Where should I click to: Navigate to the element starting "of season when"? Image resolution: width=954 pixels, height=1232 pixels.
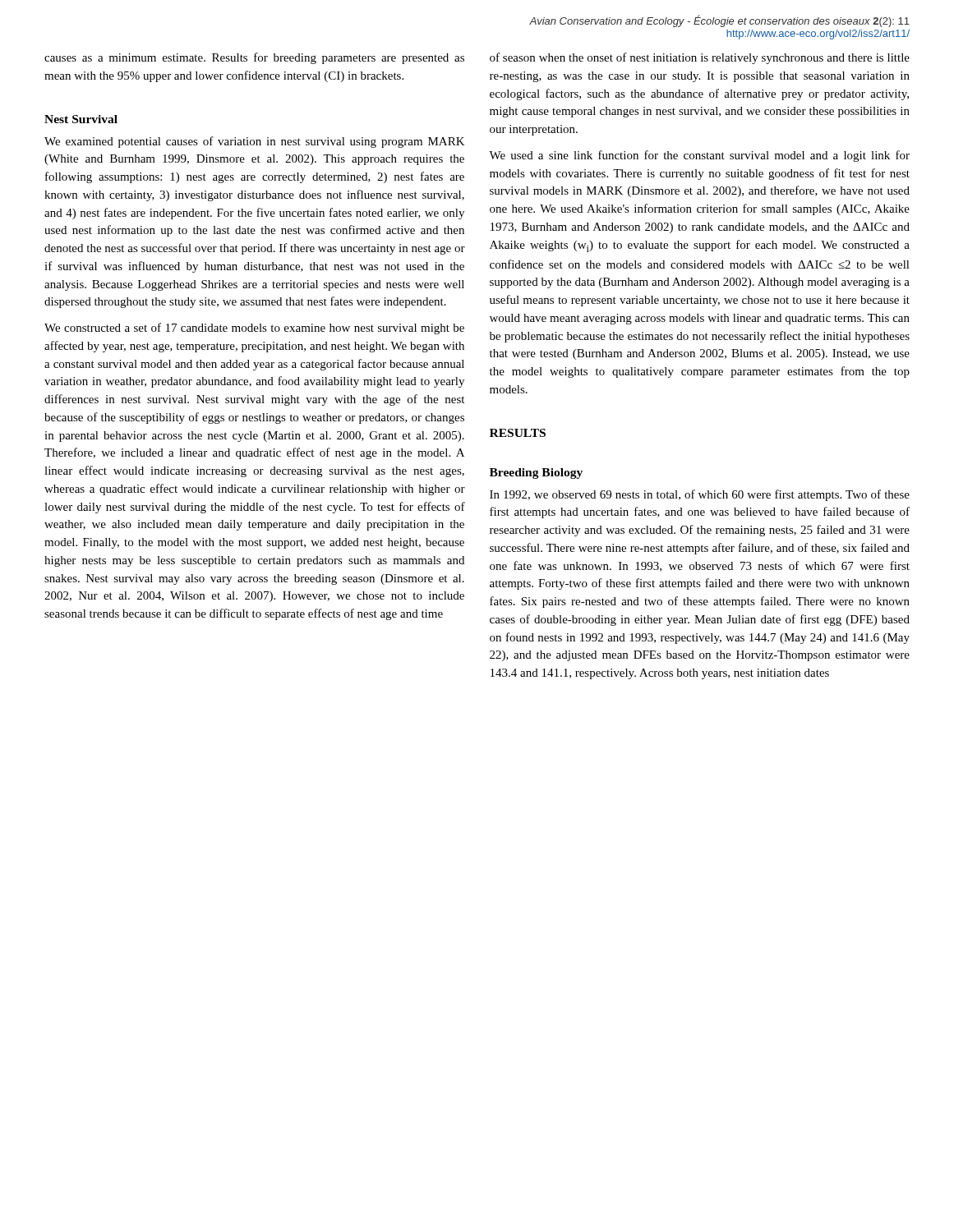pos(699,93)
